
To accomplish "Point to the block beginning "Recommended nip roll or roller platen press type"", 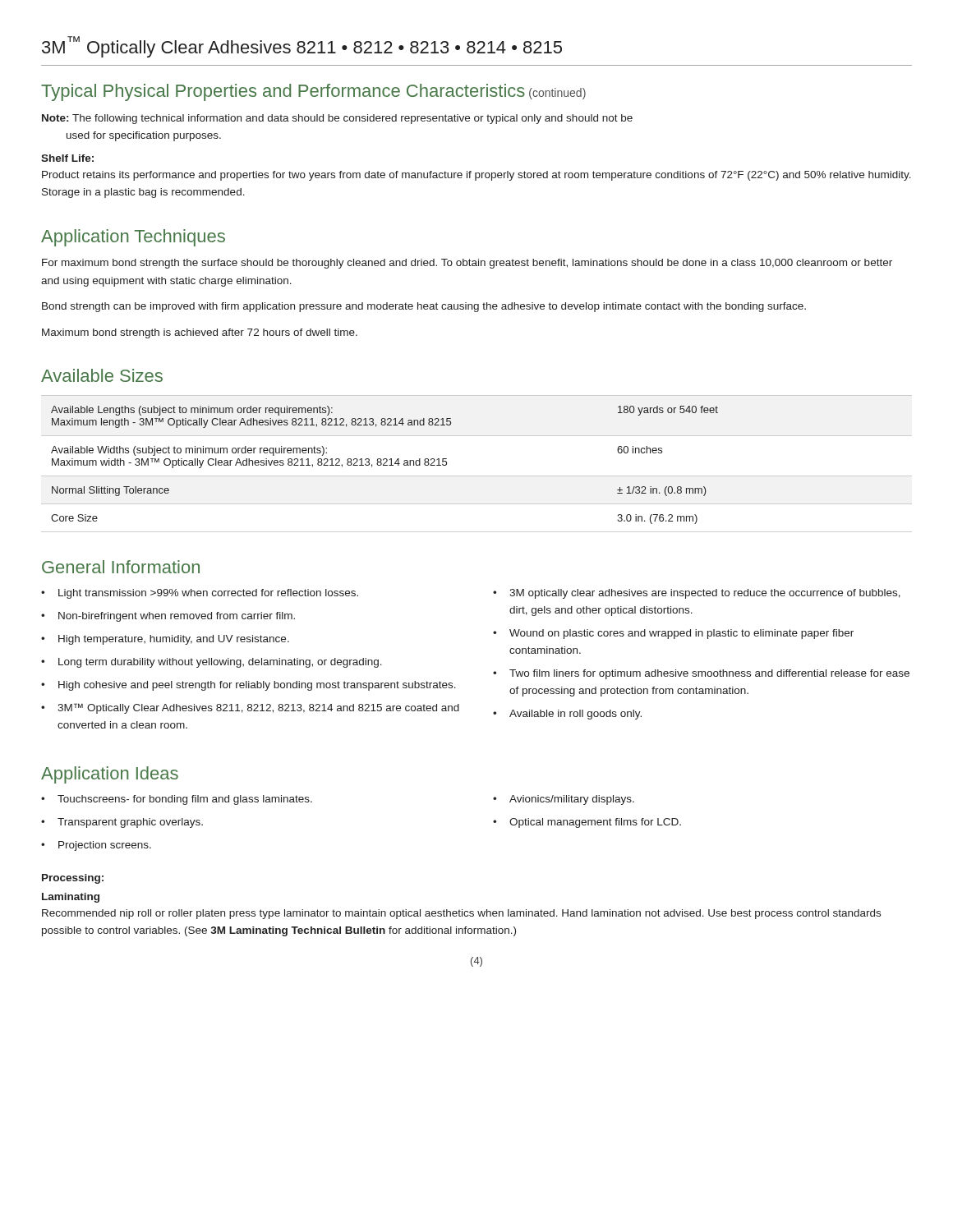I will click(461, 921).
